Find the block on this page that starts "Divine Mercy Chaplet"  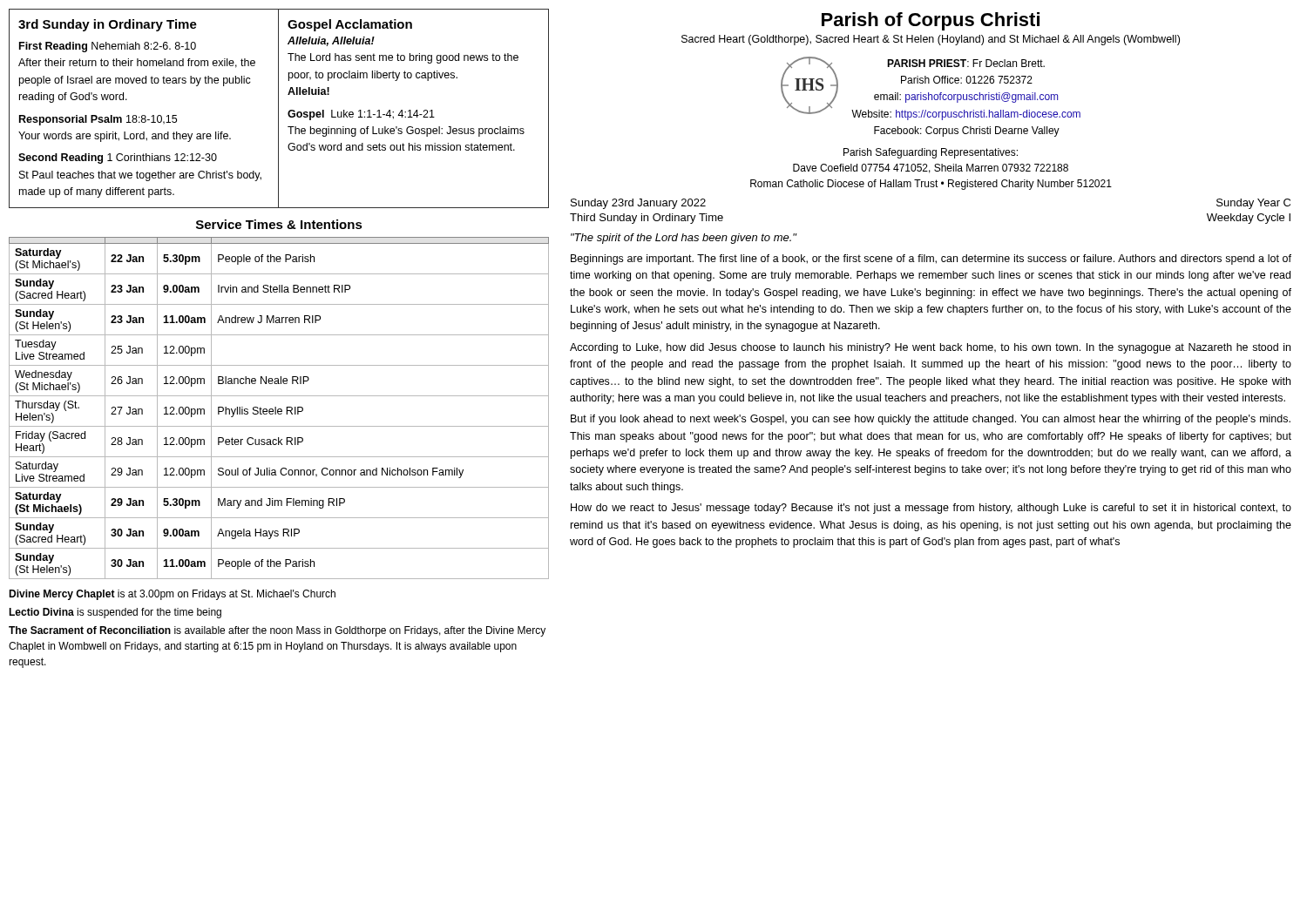click(279, 628)
